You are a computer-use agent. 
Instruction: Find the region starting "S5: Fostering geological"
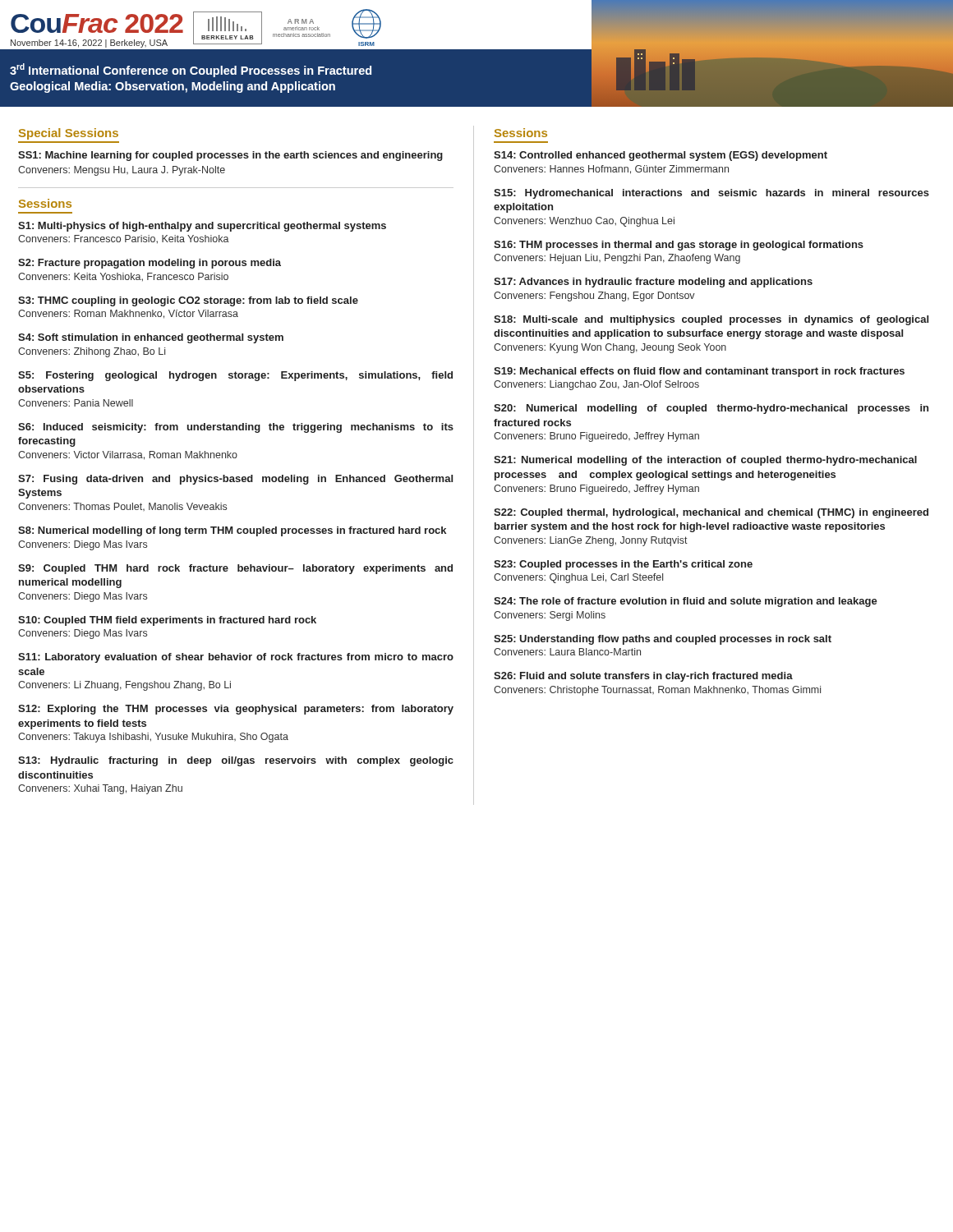[x=236, y=388]
